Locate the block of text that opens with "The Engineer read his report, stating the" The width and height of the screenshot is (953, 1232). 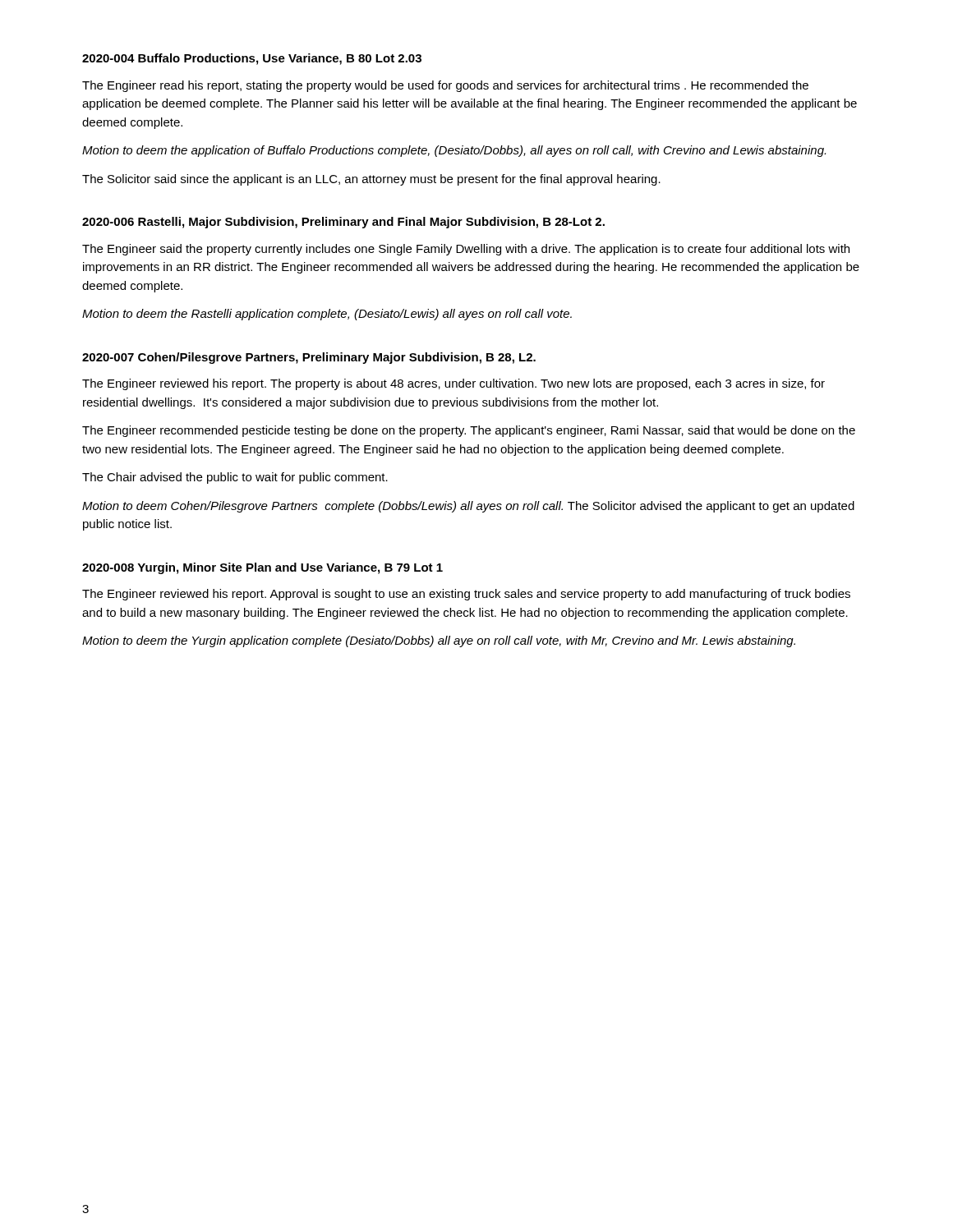click(470, 103)
